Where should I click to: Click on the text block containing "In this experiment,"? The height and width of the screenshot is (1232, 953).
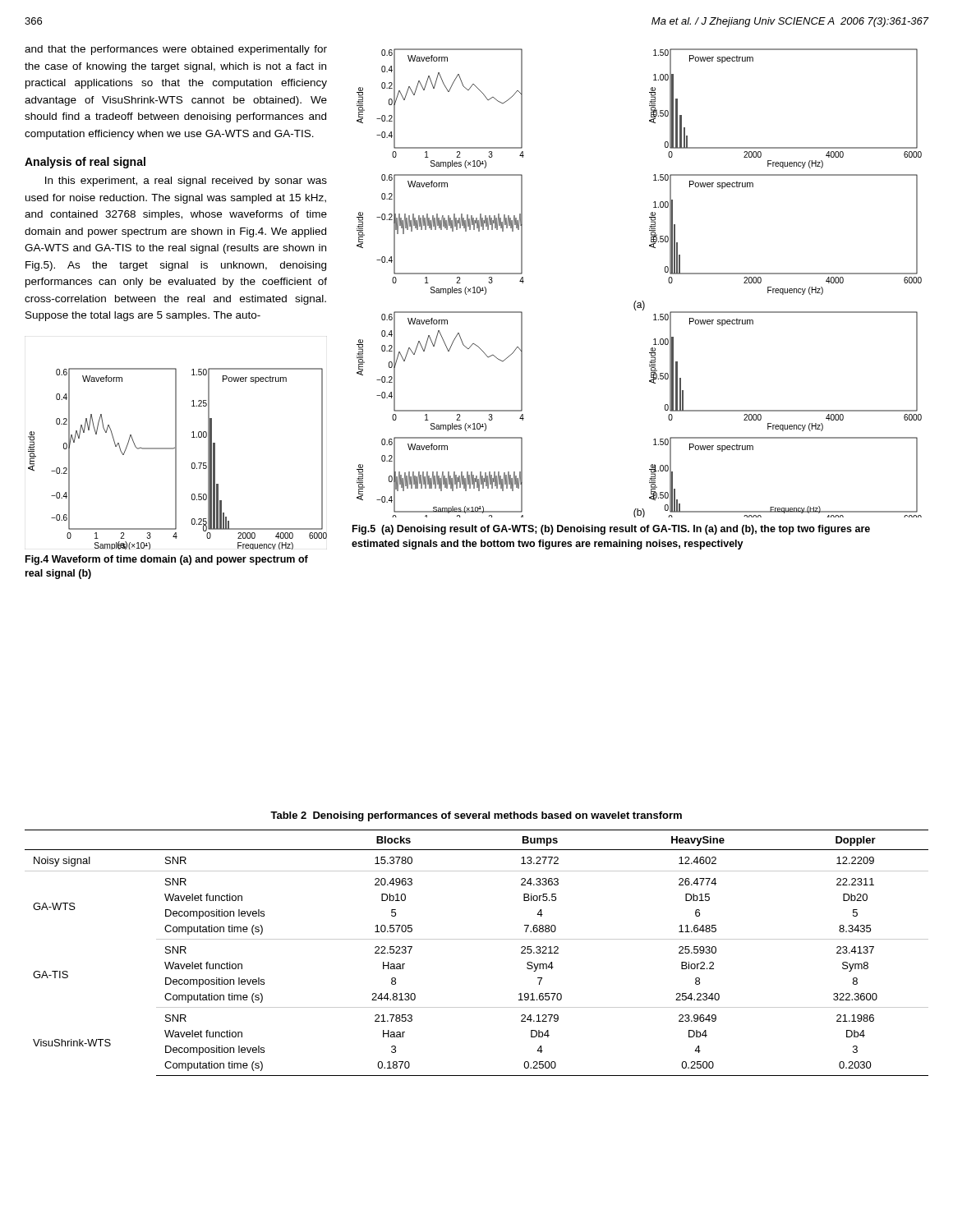pyautogui.click(x=176, y=248)
